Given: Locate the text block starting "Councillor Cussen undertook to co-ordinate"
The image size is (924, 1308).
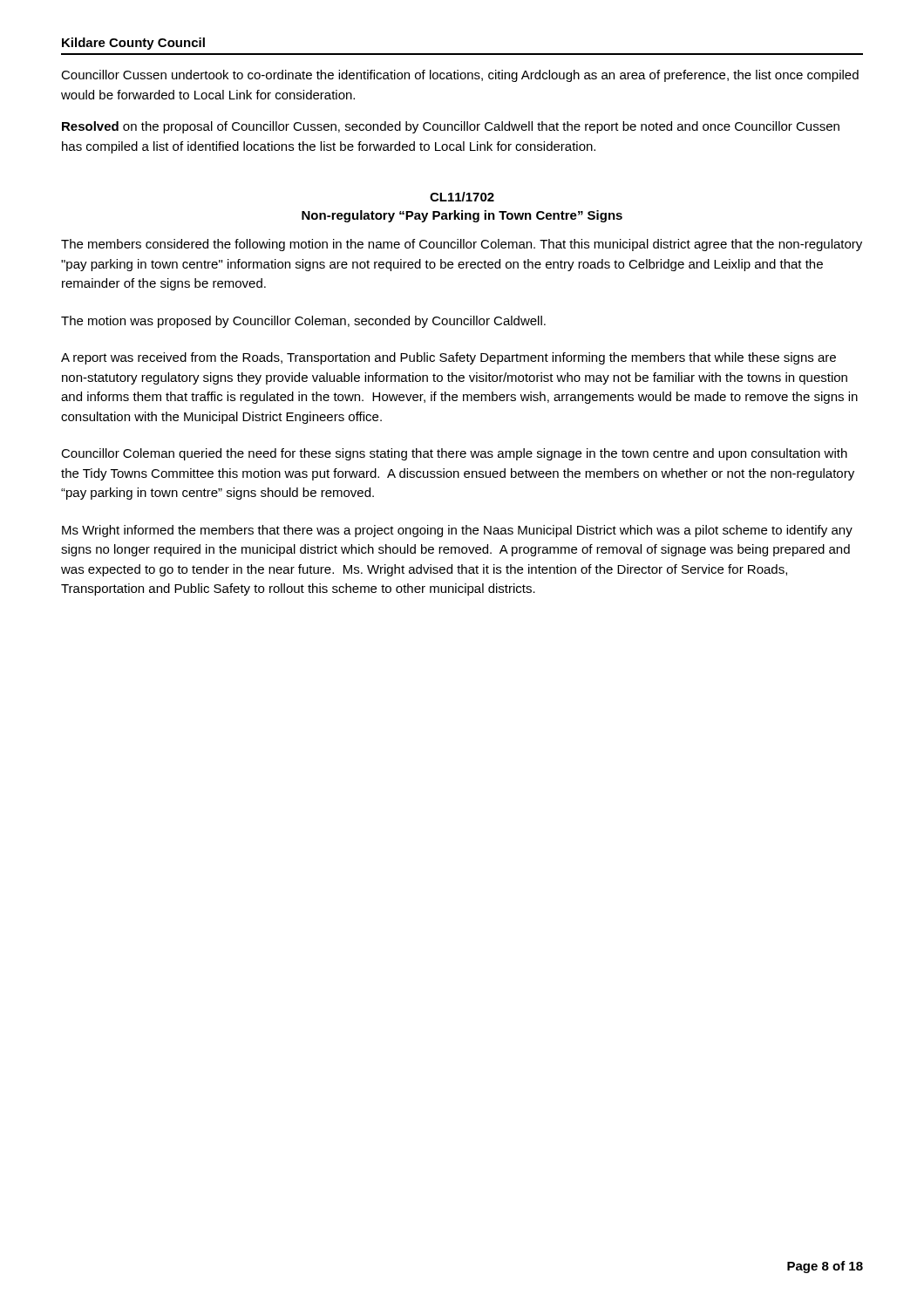Looking at the screenshot, I should click(460, 84).
